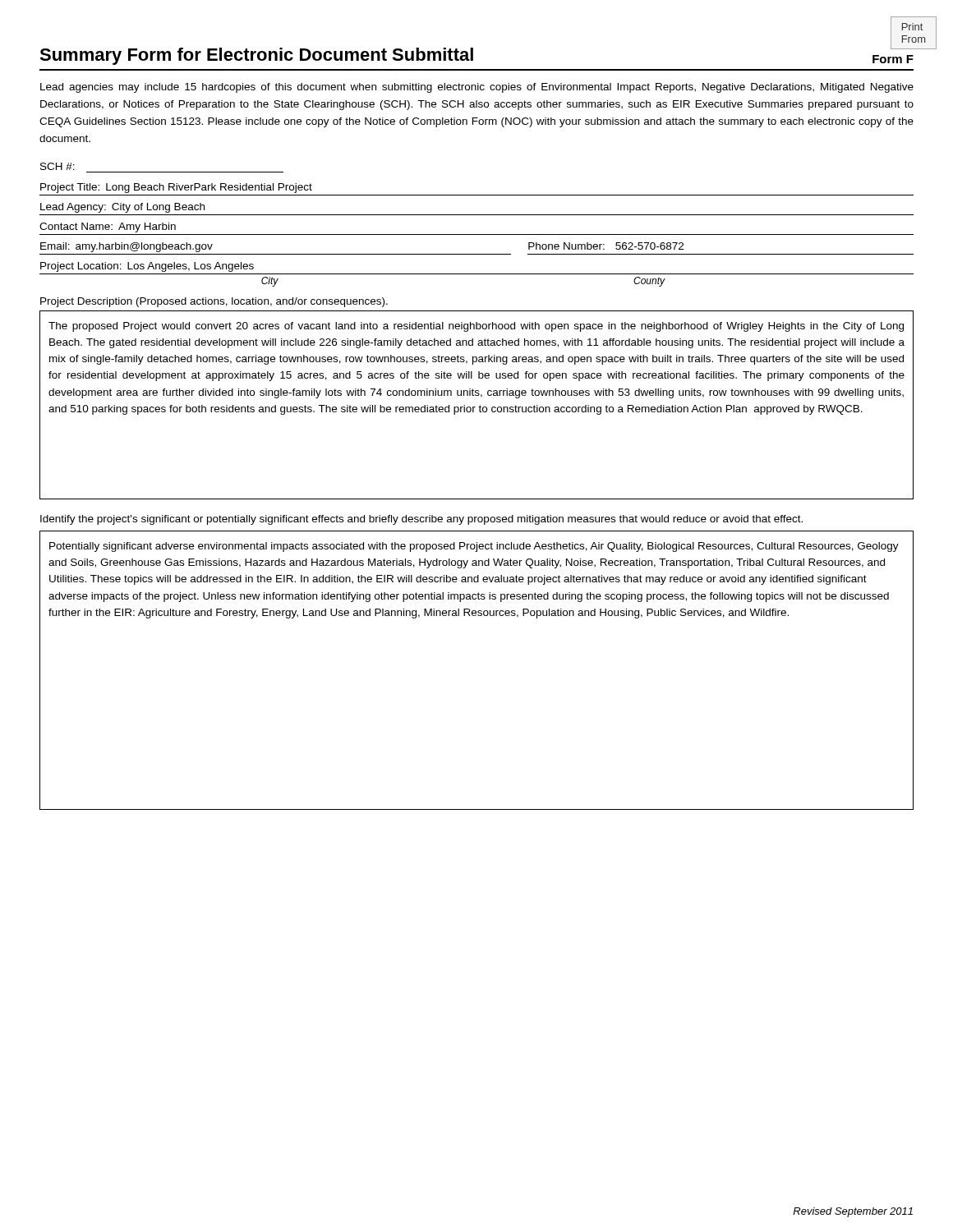Click where it says "Lead Agency: City of Long Beach"

[476, 206]
